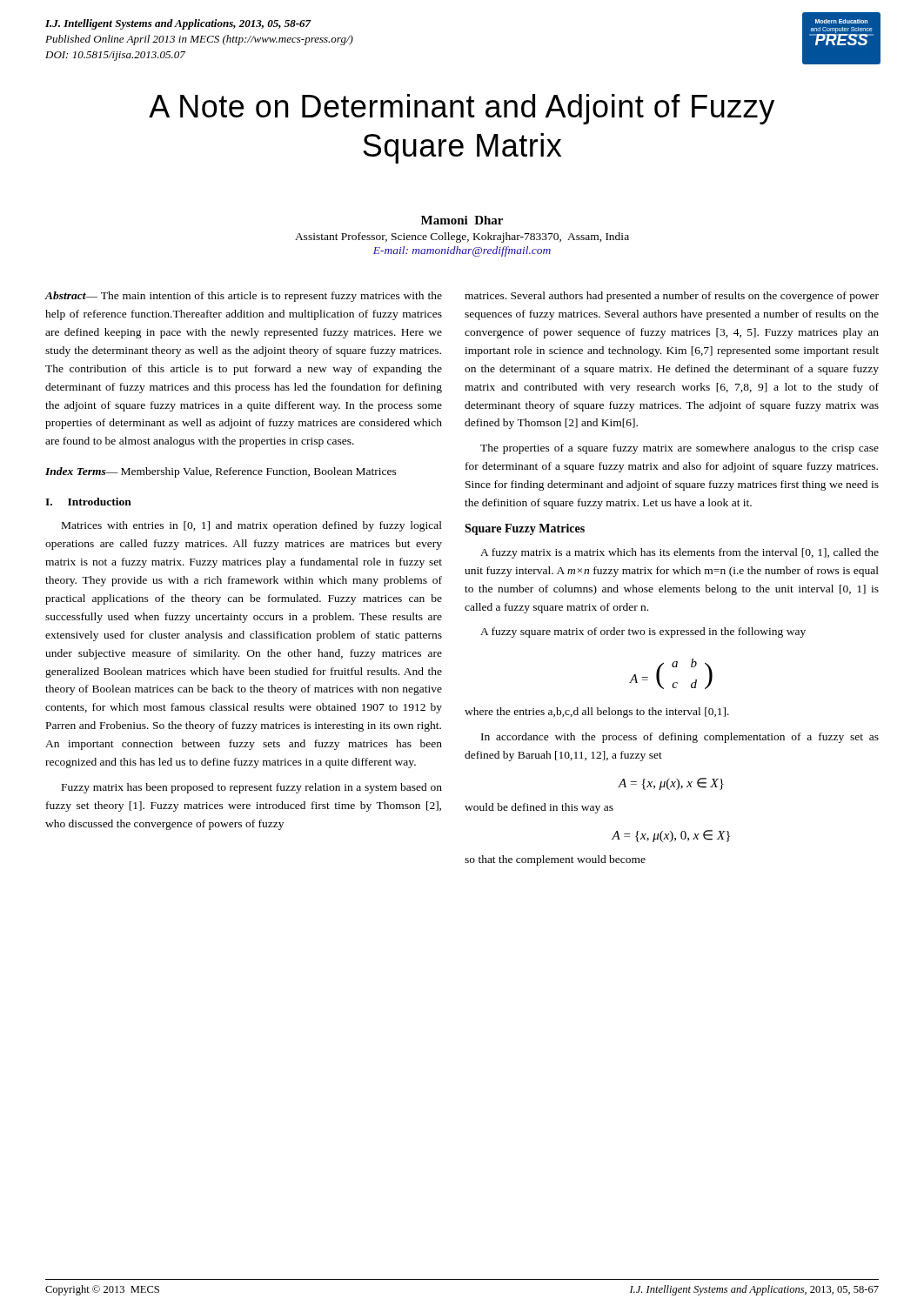Select the logo

[841, 38]
